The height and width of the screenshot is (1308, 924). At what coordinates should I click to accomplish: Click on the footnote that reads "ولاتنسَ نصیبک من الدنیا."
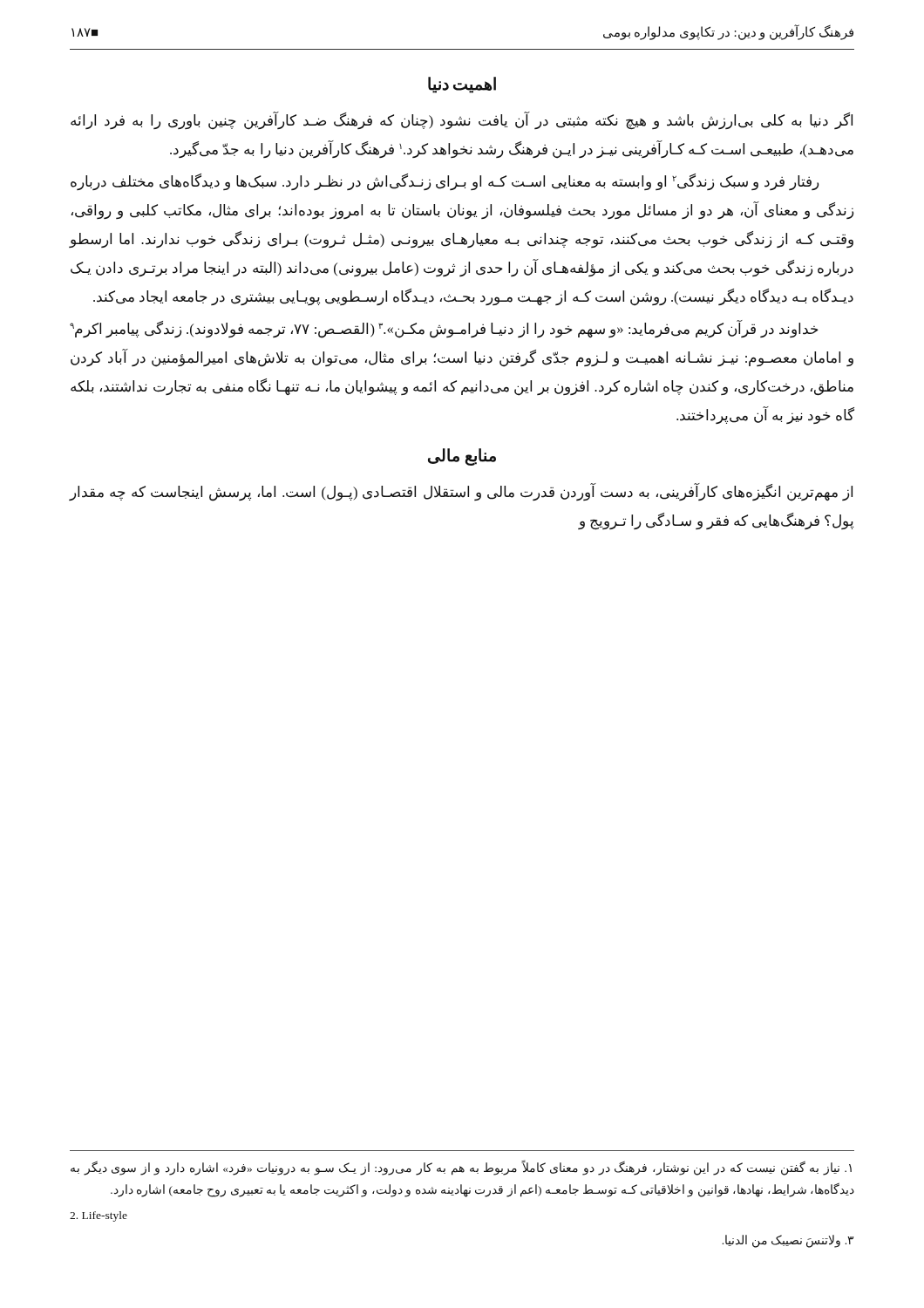788,1241
